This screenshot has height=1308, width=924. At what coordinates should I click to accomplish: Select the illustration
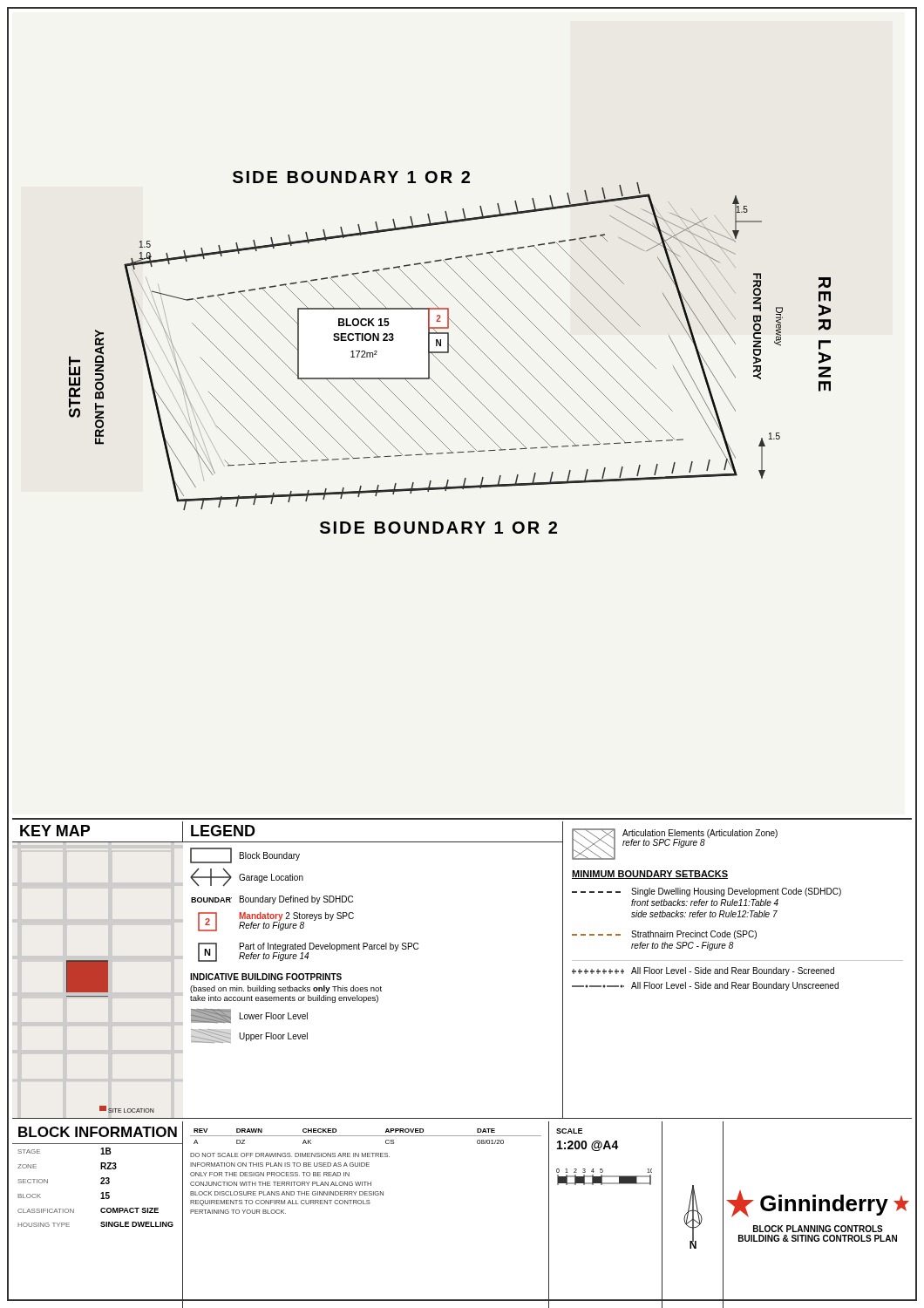pyautogui.click(x=693, y=1215)
